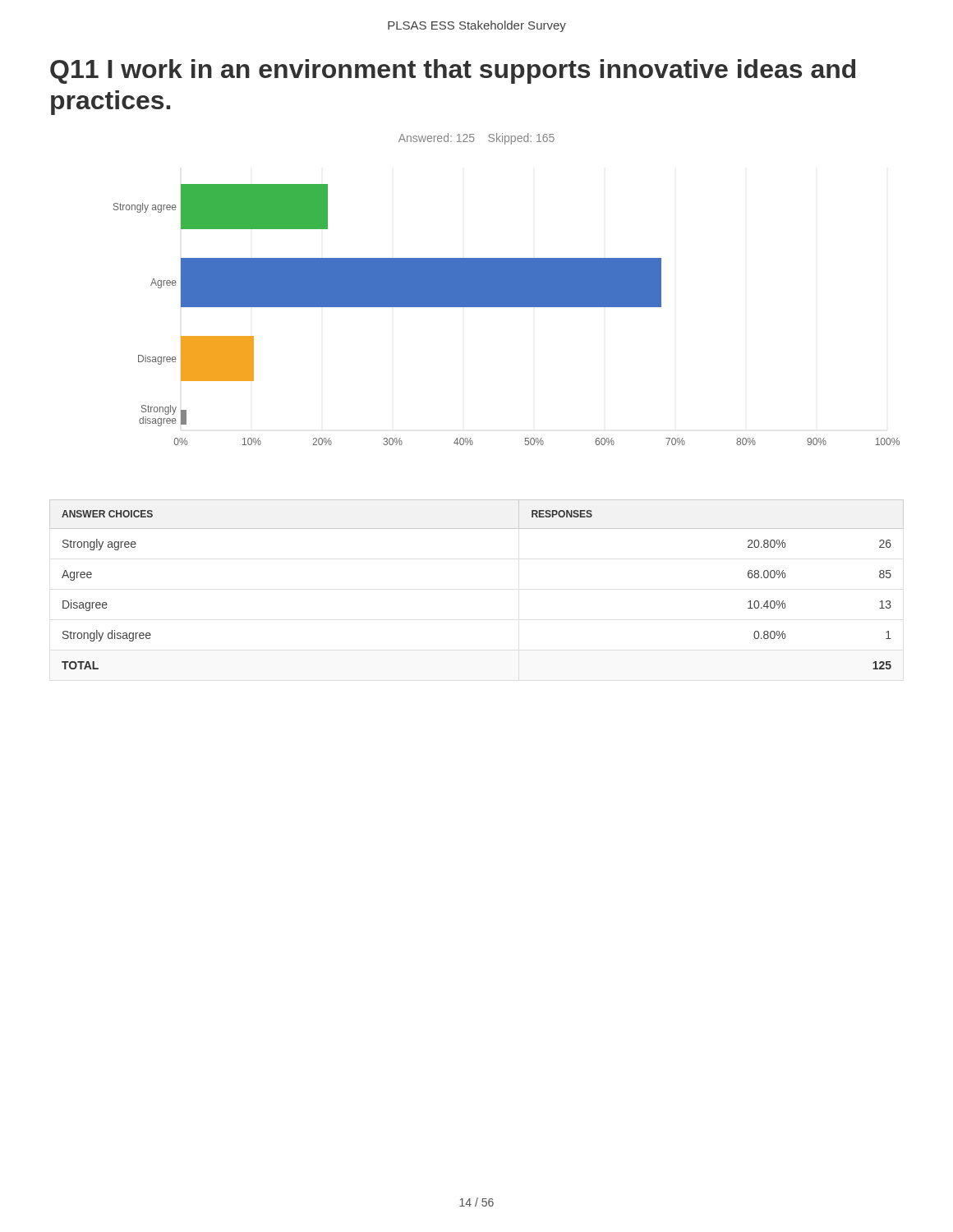This screenshot has width=953, height=1232.
Task: Click on the table containing "Strongly agree"
Action: [x=476, y=590]
